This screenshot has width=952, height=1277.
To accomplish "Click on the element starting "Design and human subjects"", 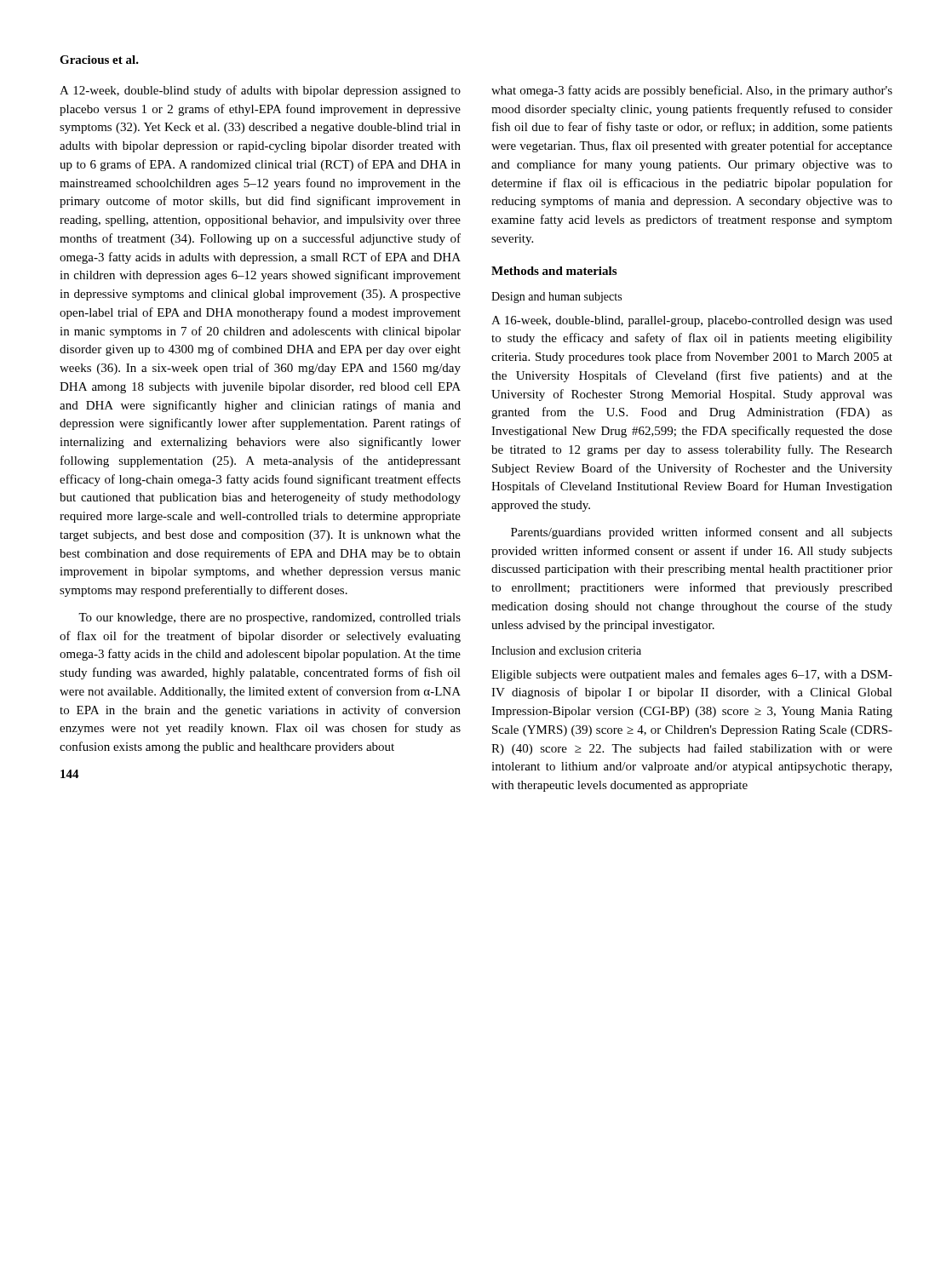I will coord(557,297).
